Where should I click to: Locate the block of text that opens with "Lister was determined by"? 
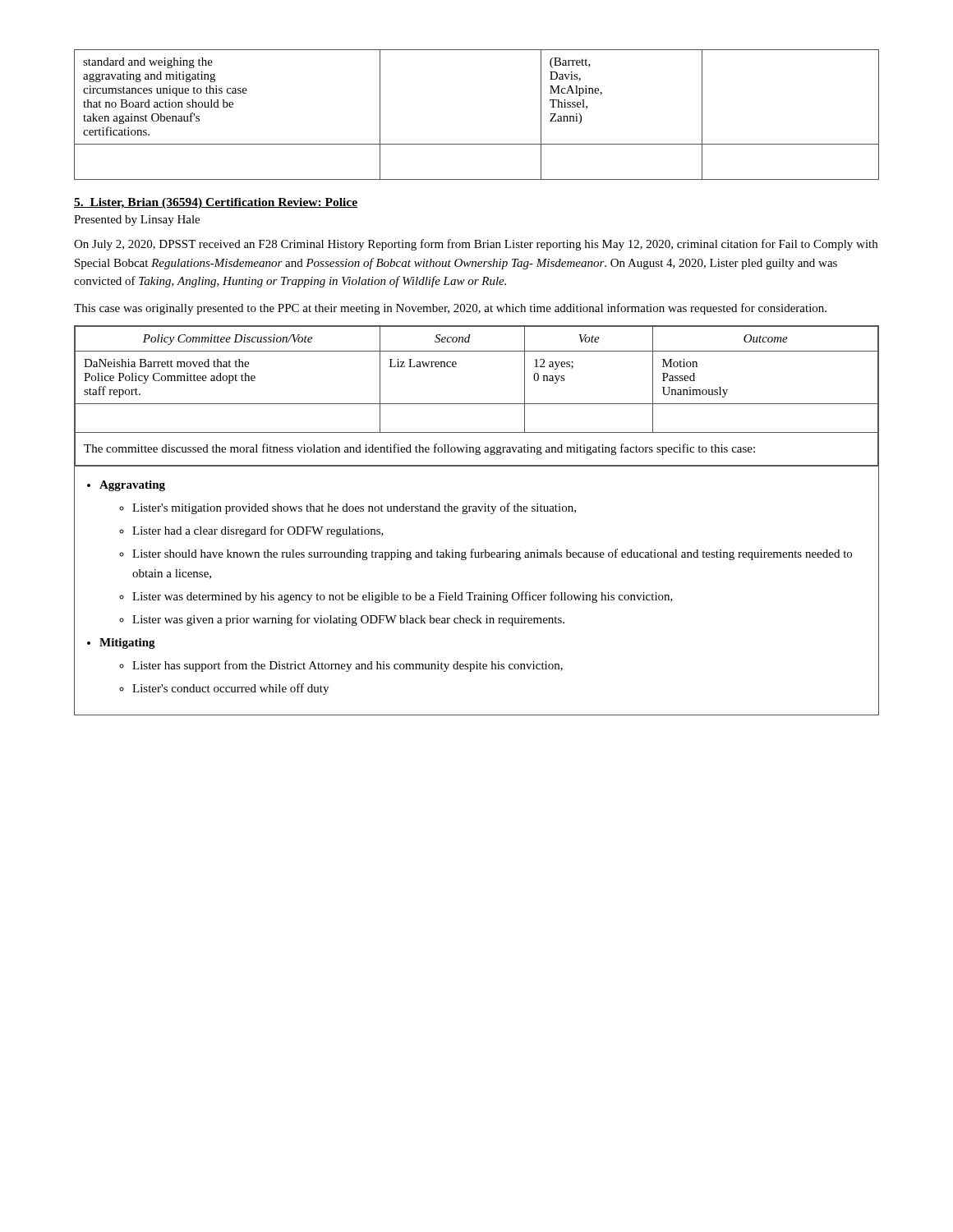coord(403,596)
